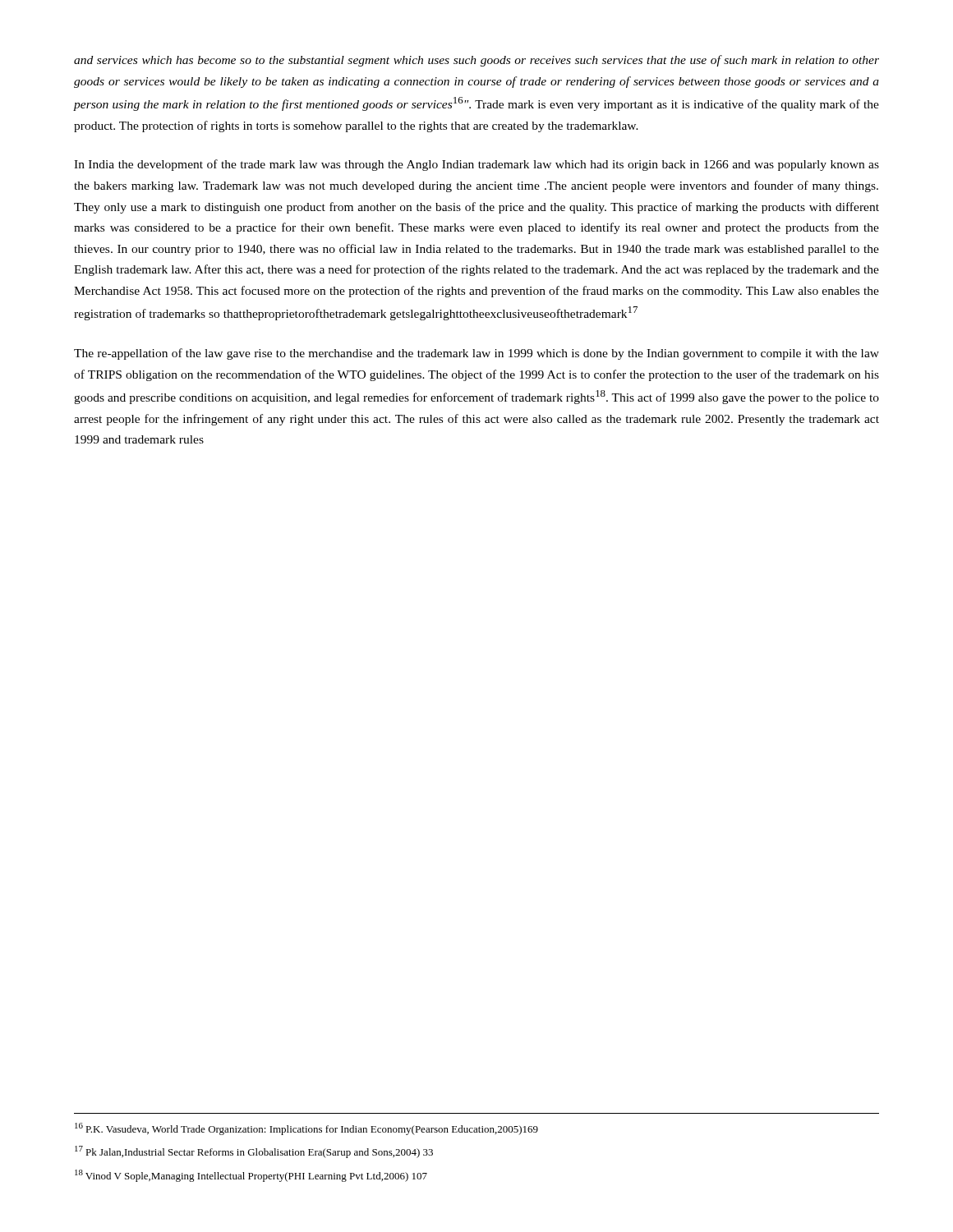Locate the footnote that reads "17 Pk Jalan,Industrial"

click(x=254, y=1151)
